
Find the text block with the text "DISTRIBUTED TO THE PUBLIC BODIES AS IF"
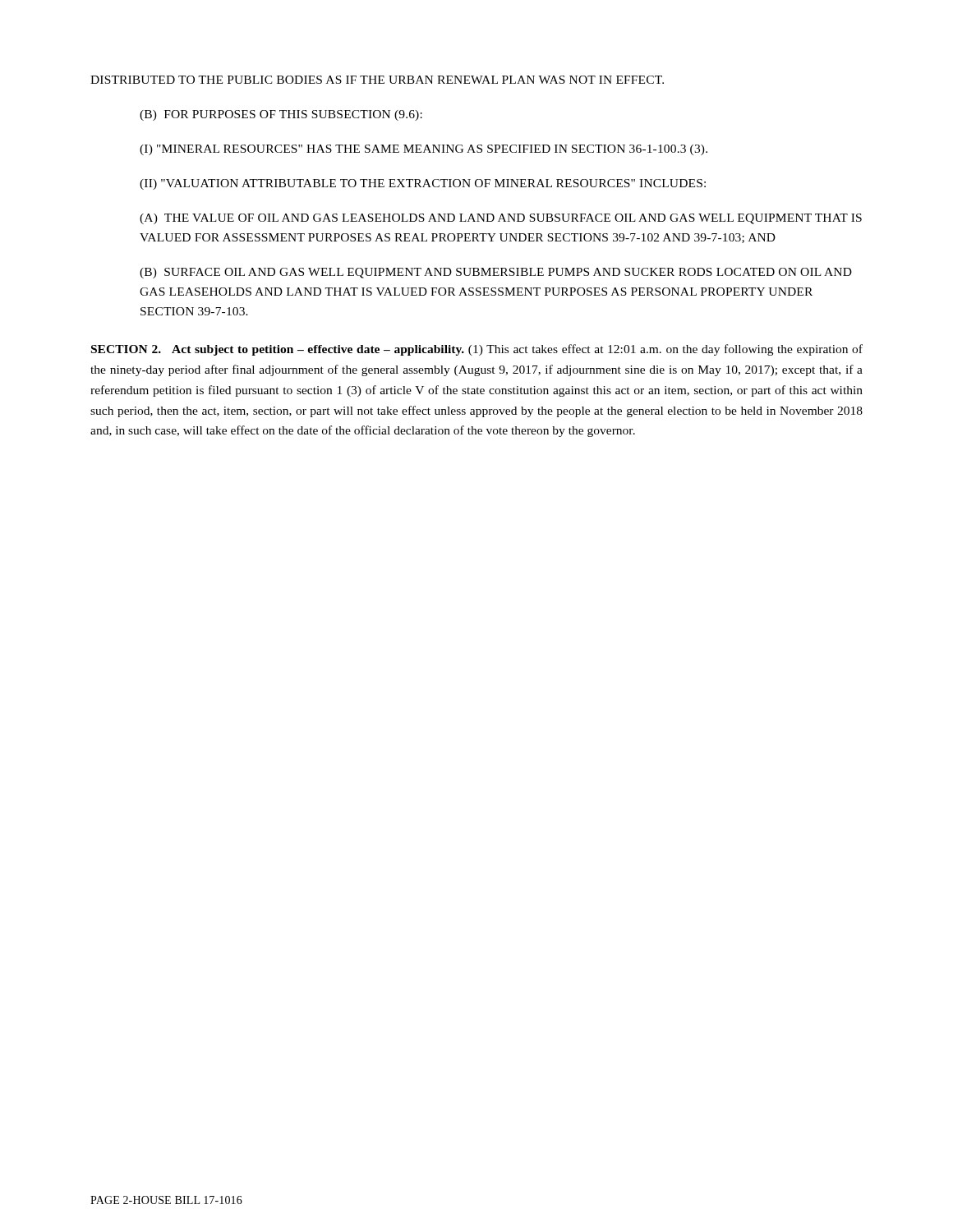click(x=378, y=79)
